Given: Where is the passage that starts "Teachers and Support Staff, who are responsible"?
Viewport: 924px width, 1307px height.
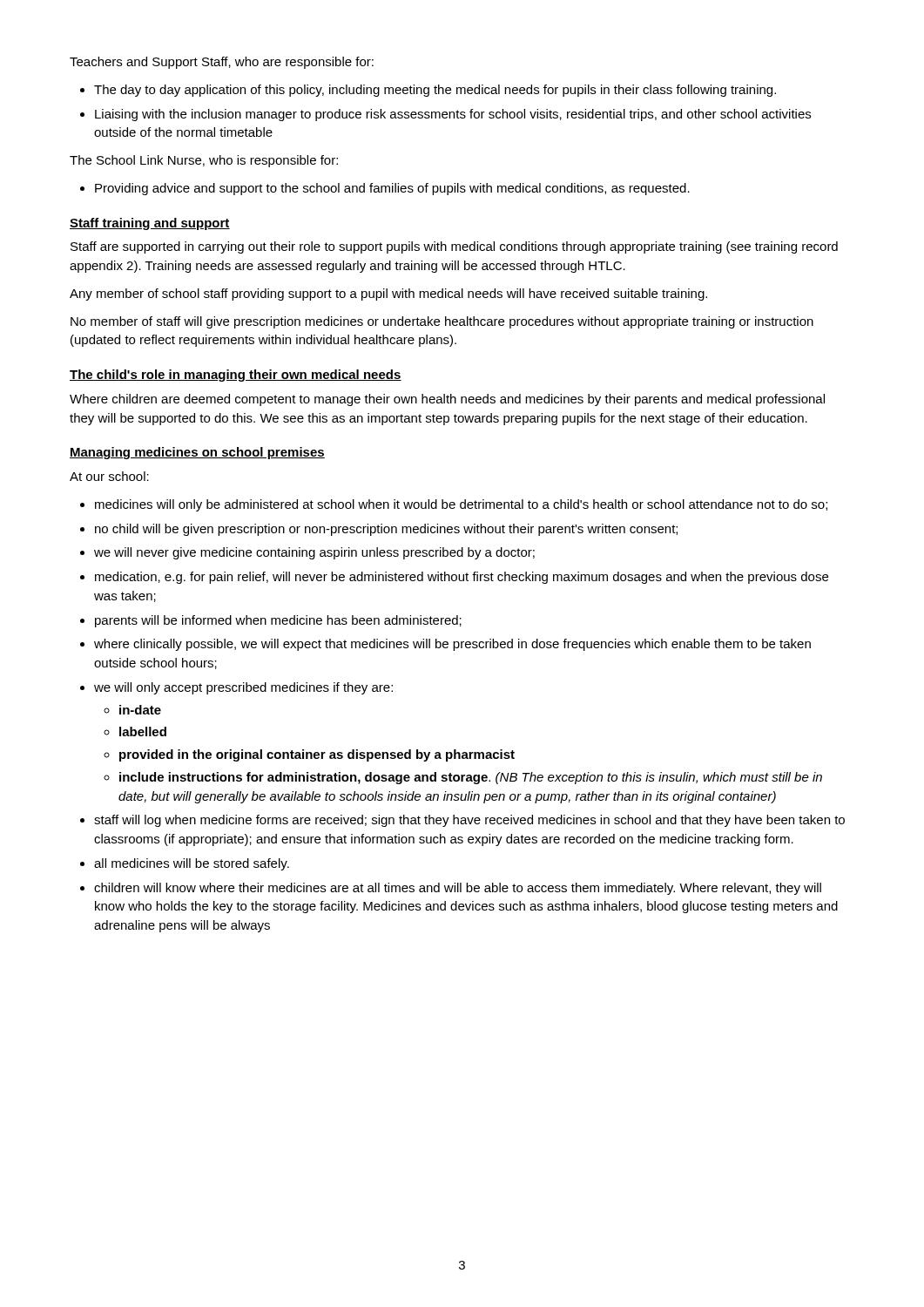Looking at the screenshot, I should click(222, 63).
